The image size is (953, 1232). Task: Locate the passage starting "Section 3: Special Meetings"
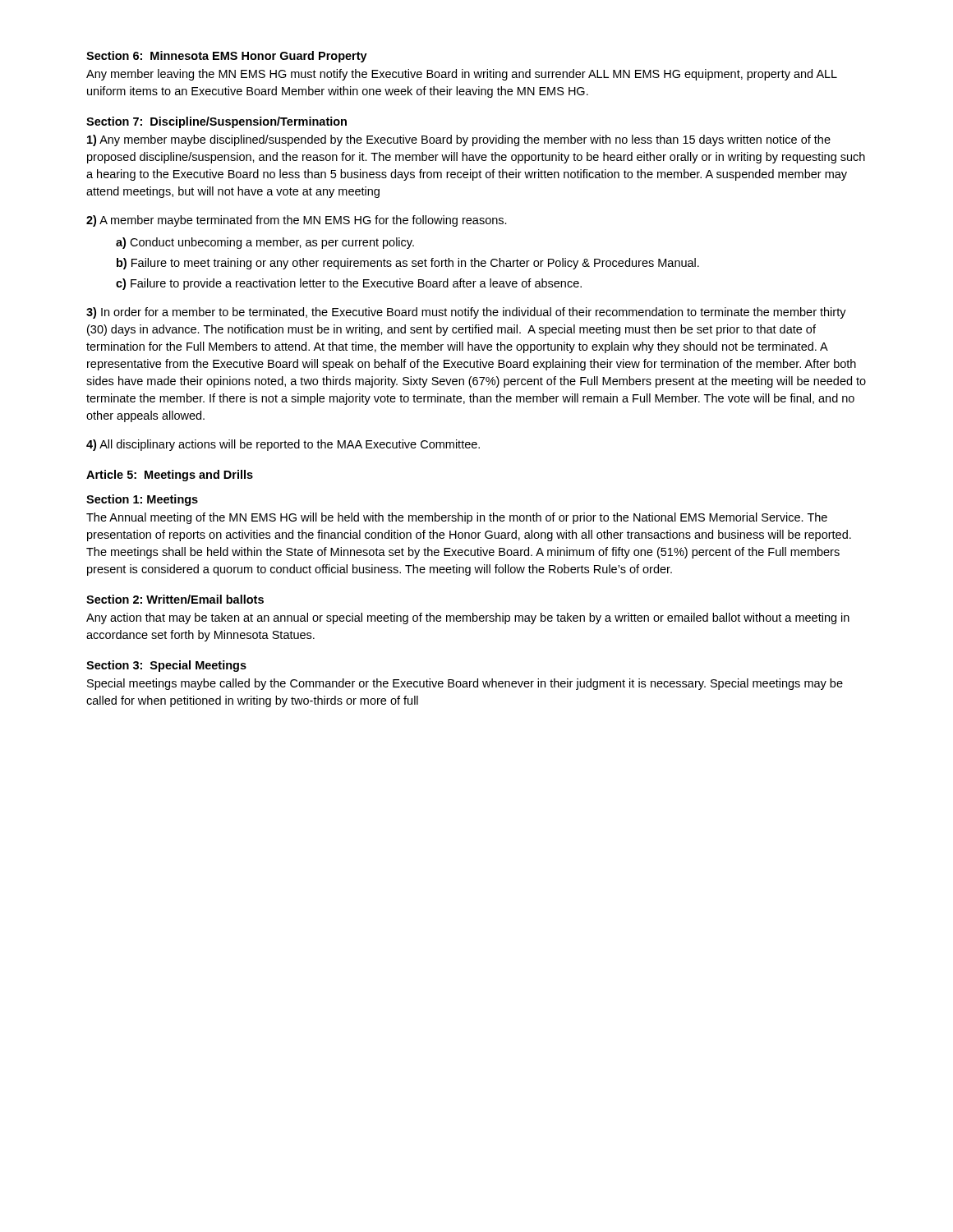[x=166, y=666]
